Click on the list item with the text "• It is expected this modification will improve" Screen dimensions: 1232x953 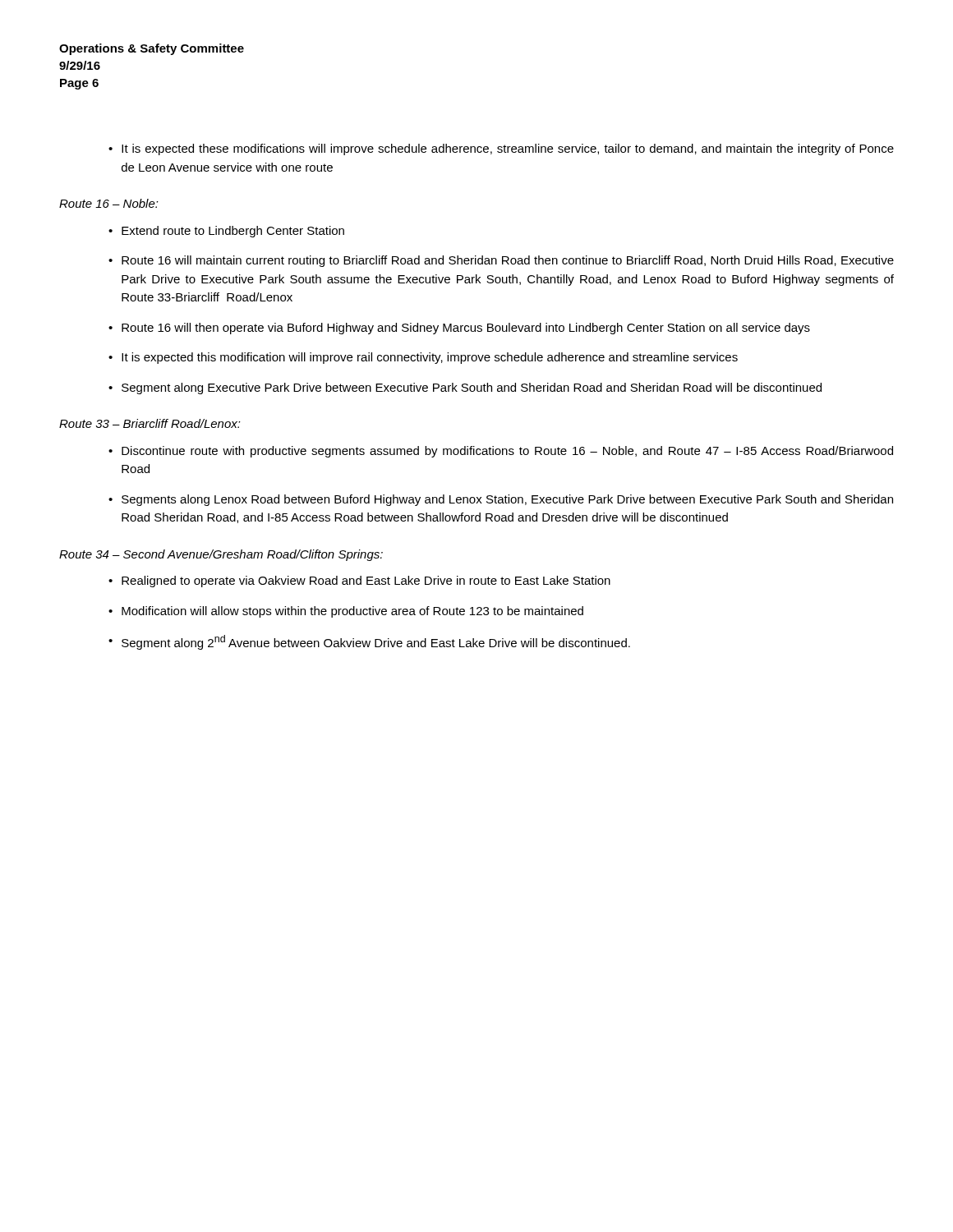[x=501, y=358]
